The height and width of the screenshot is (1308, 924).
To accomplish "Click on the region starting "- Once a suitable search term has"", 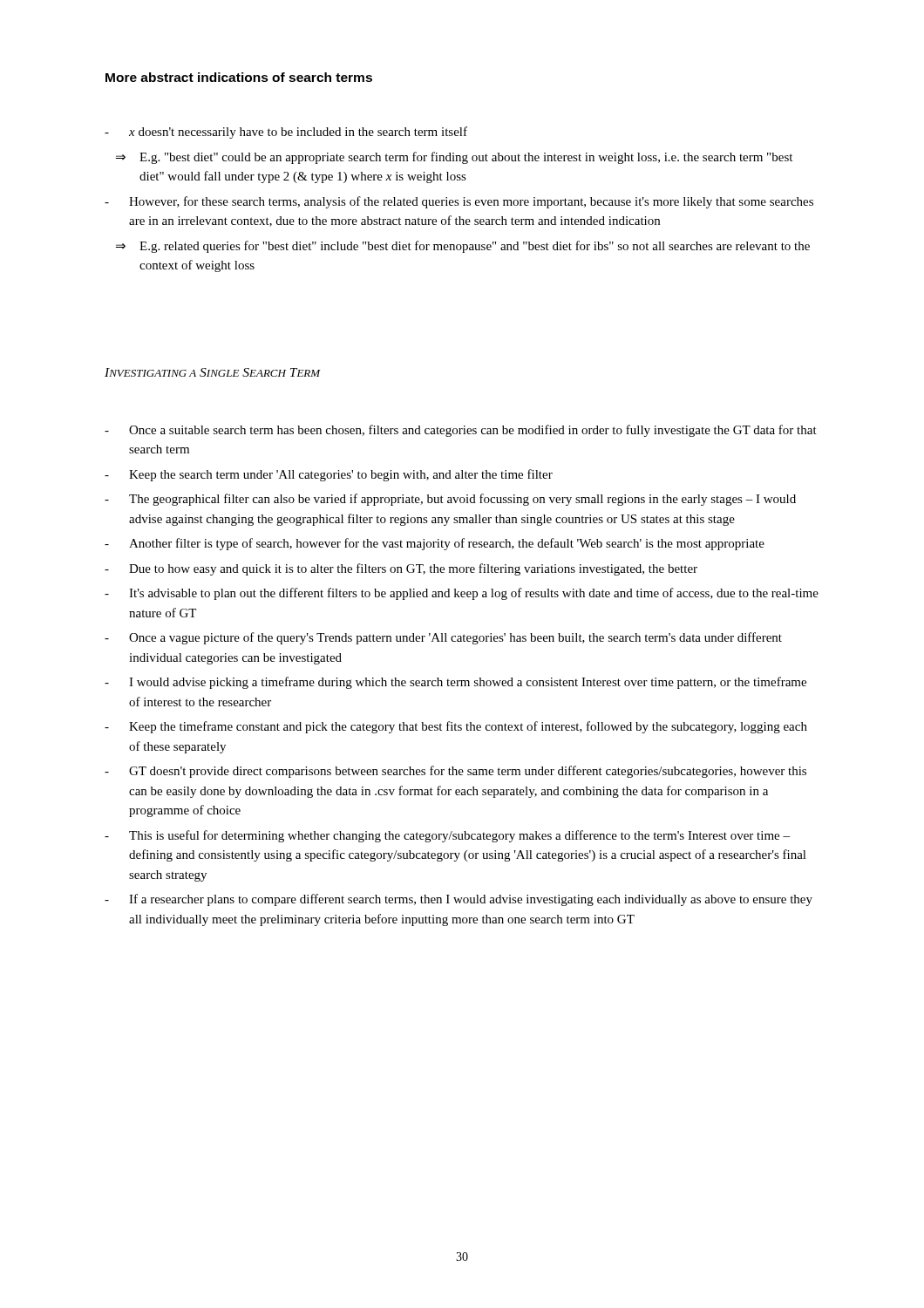I will coord(462,439).
